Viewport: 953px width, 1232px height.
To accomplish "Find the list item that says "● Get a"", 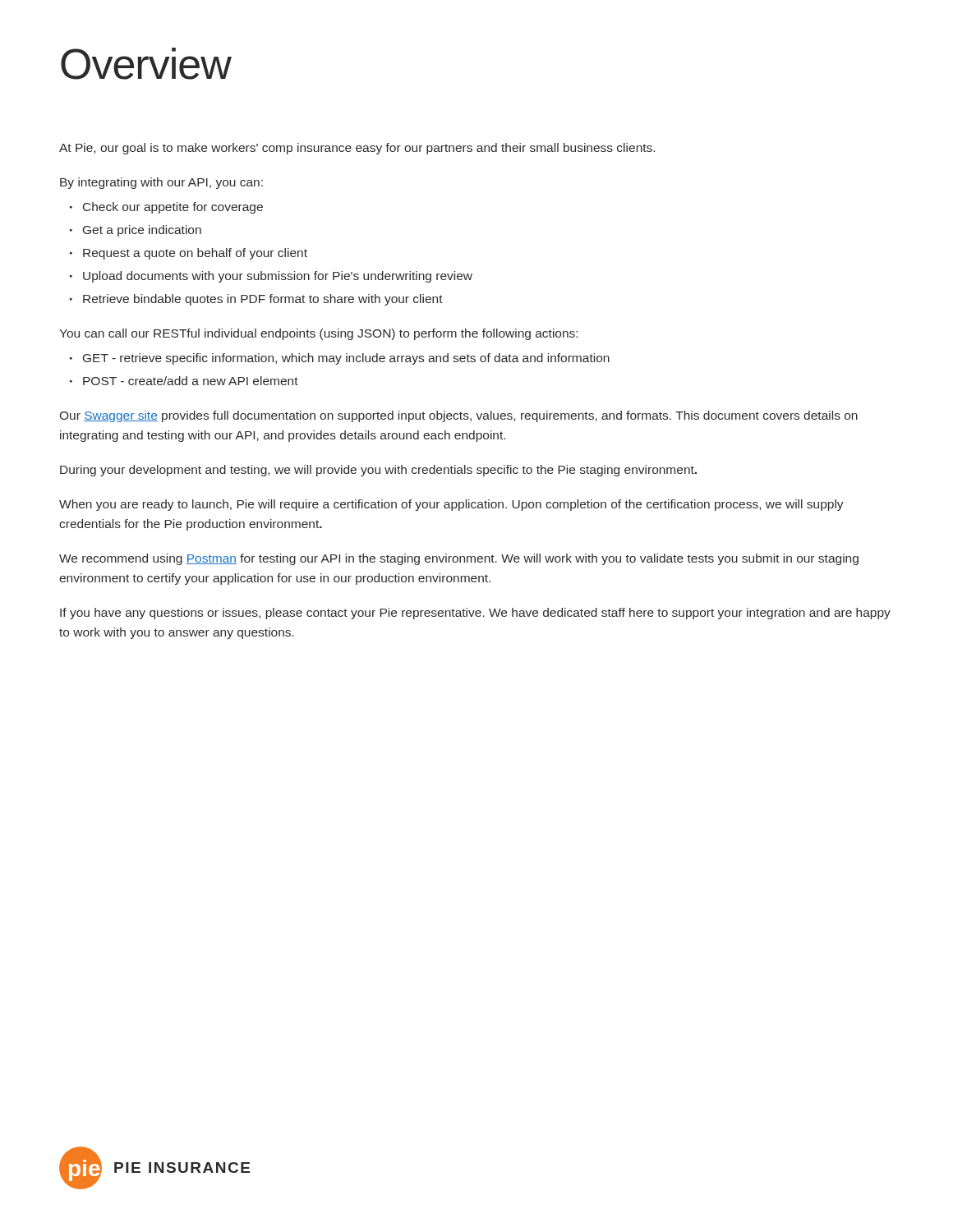I will [136, 231].
